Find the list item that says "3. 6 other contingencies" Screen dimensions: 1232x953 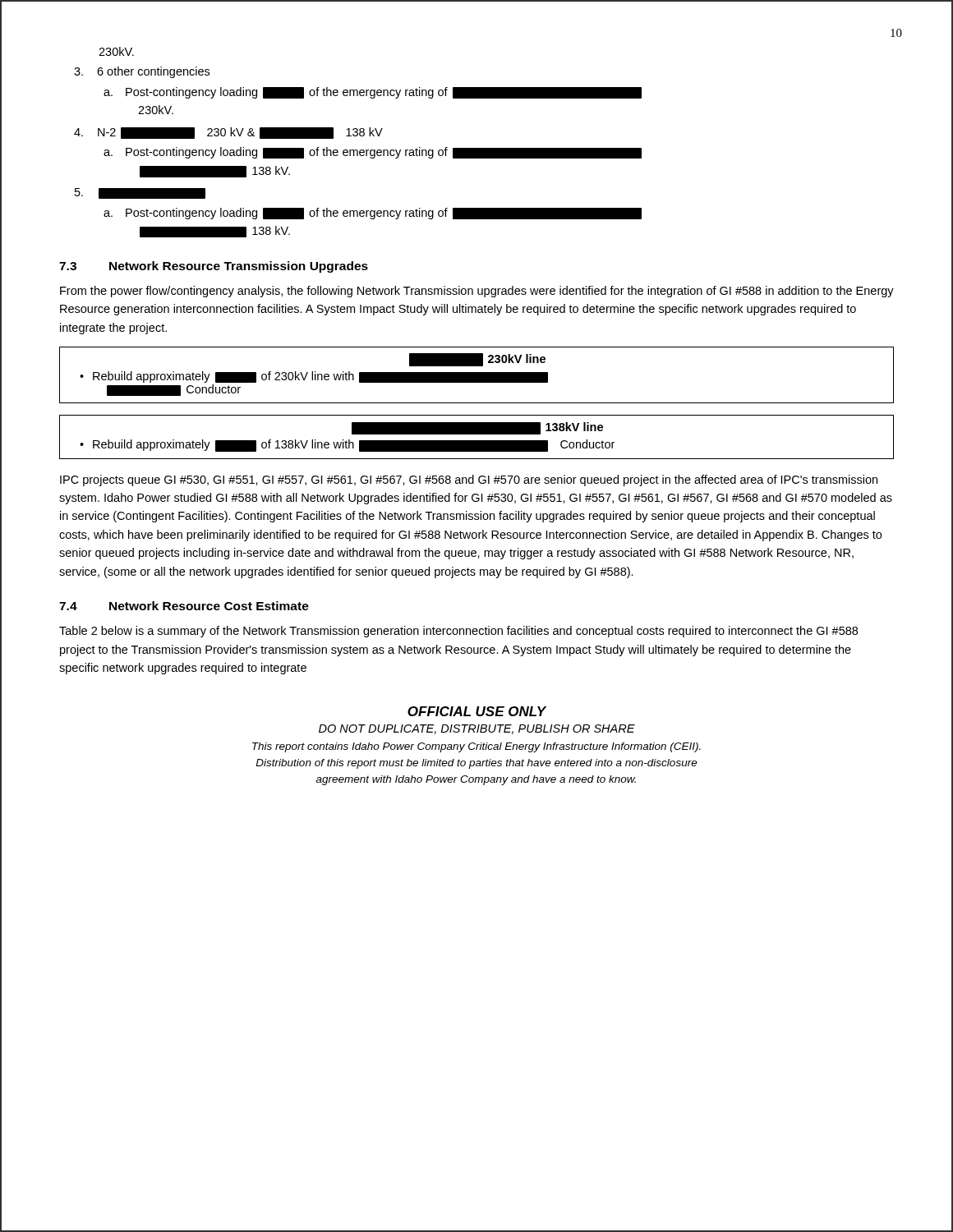point(142,72)
